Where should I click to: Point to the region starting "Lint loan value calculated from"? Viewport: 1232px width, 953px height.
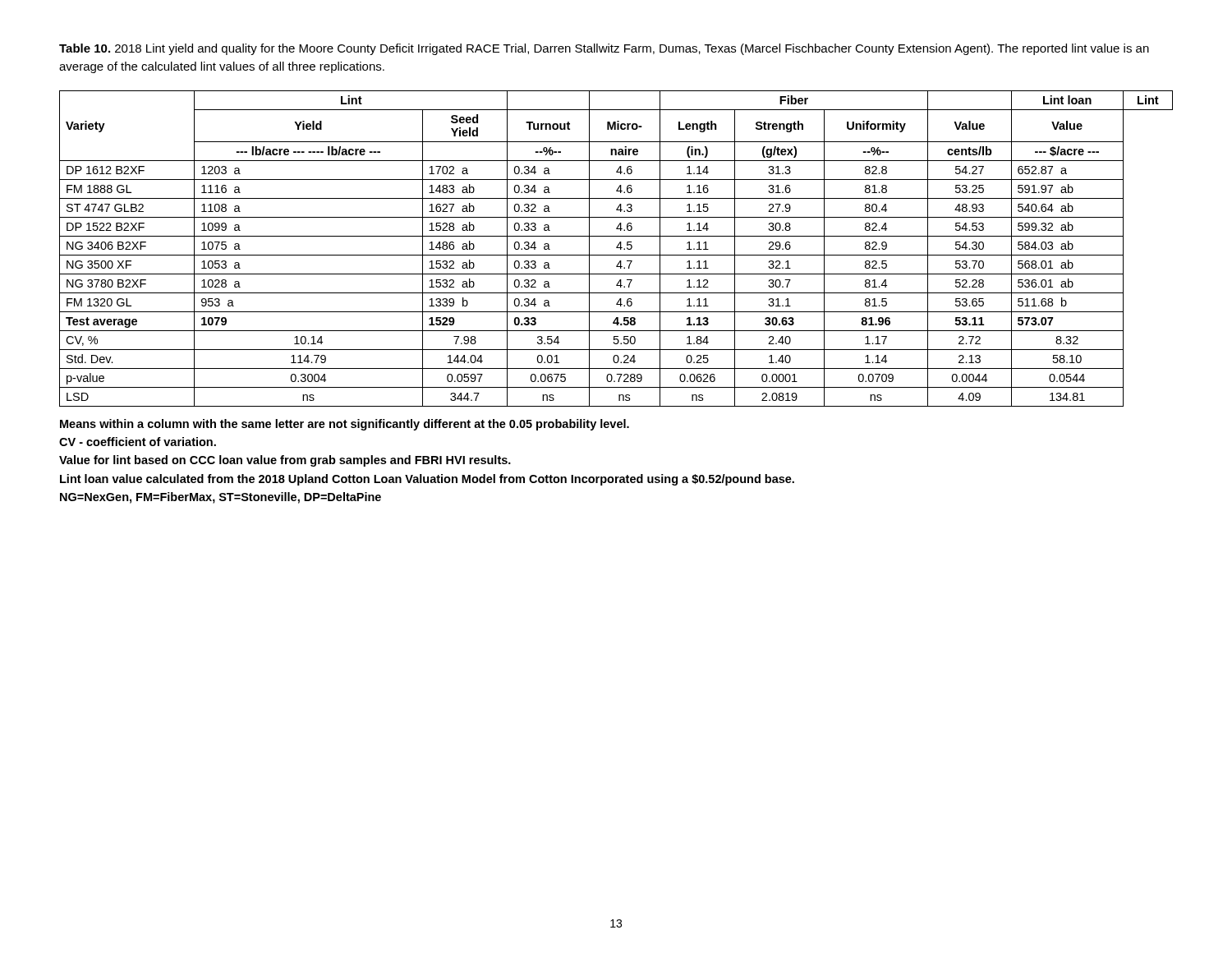(x=427, y=479)
